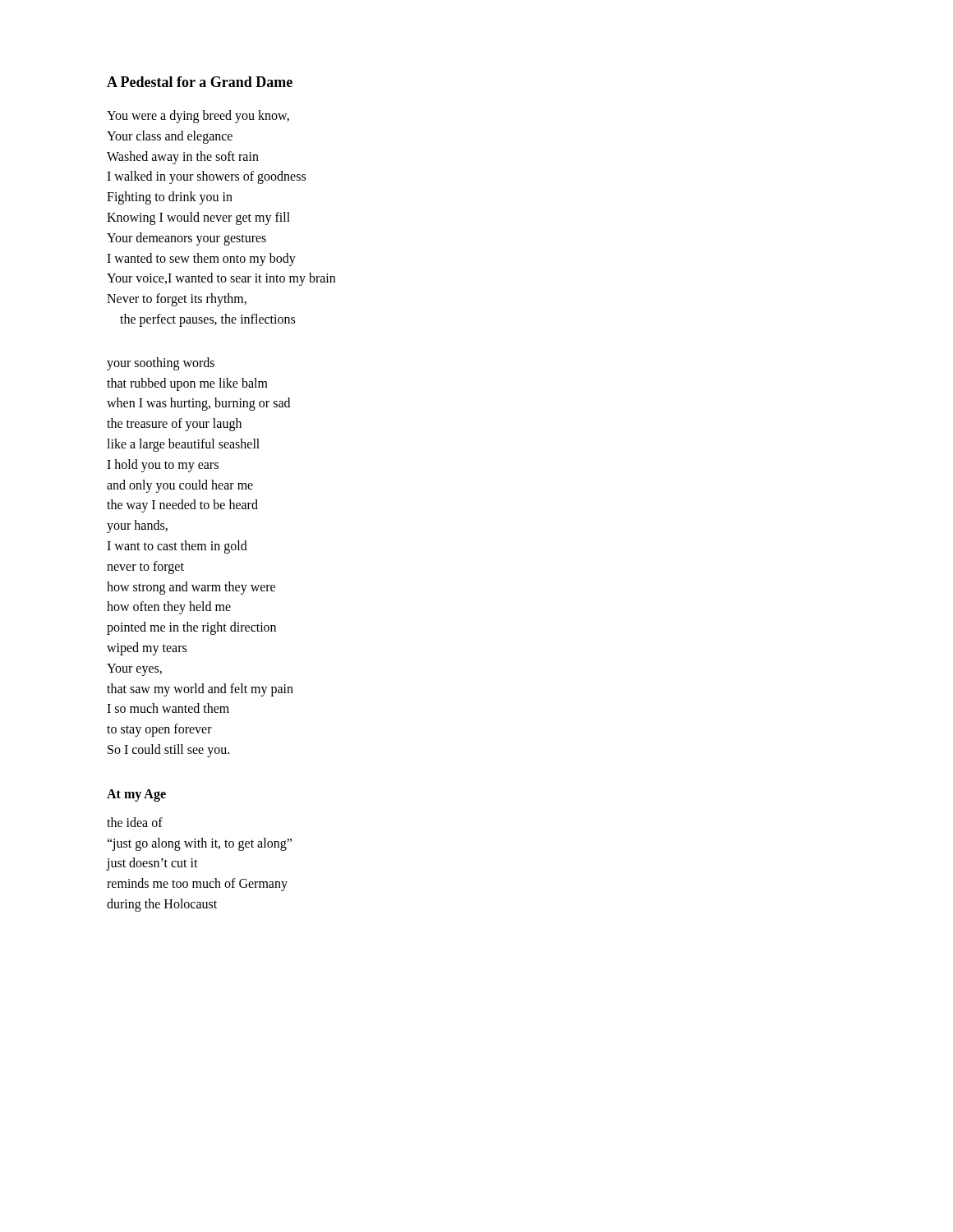Find the text block with the text "the idea of “just go along with"
Image resolution: width=953 pixels, height=1232 pixels.
click(135, 822)
